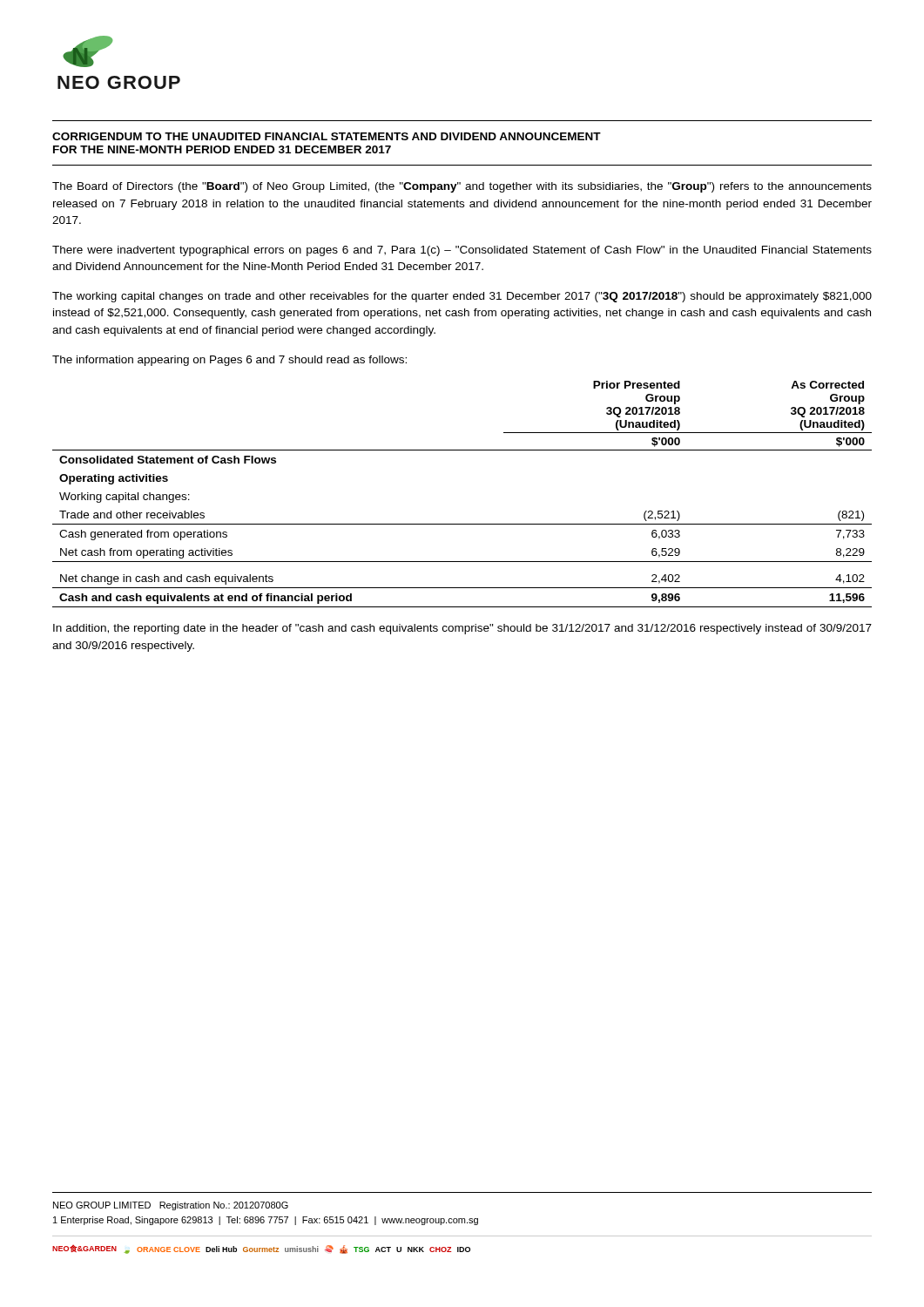Screen dimensions: 1307x924
Task: Locate the text starting "CORRIGENDUM TO THE UNAUDITED FINANCIAL STATEMENTS AND DIVIDEND"
Action: click(326, 143)
